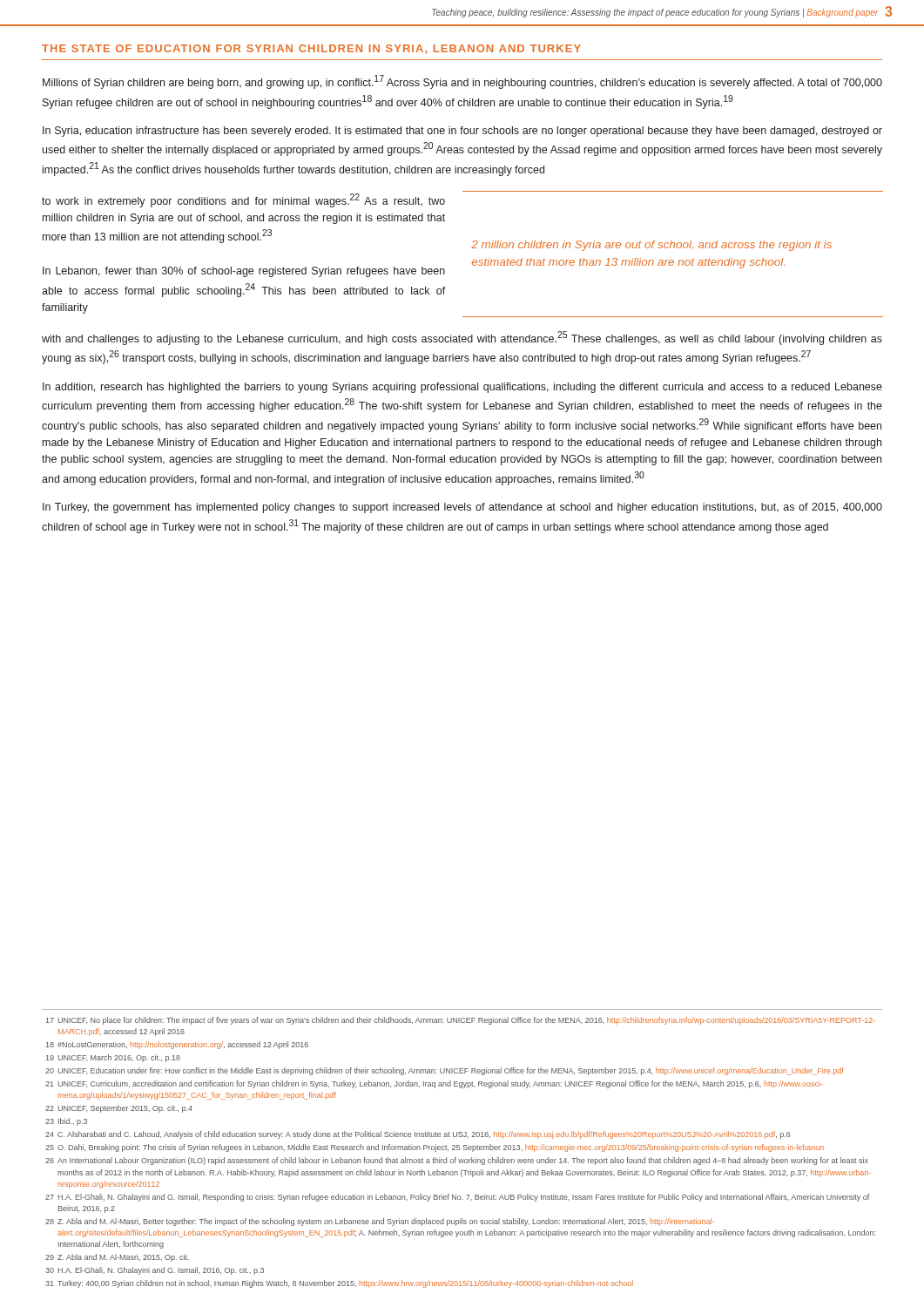This screenshot has width=924, height=1307.
Task: Select the region starting "30 H.A. El-Ghali, N. Ghalayini and"
Action: 462,1271
